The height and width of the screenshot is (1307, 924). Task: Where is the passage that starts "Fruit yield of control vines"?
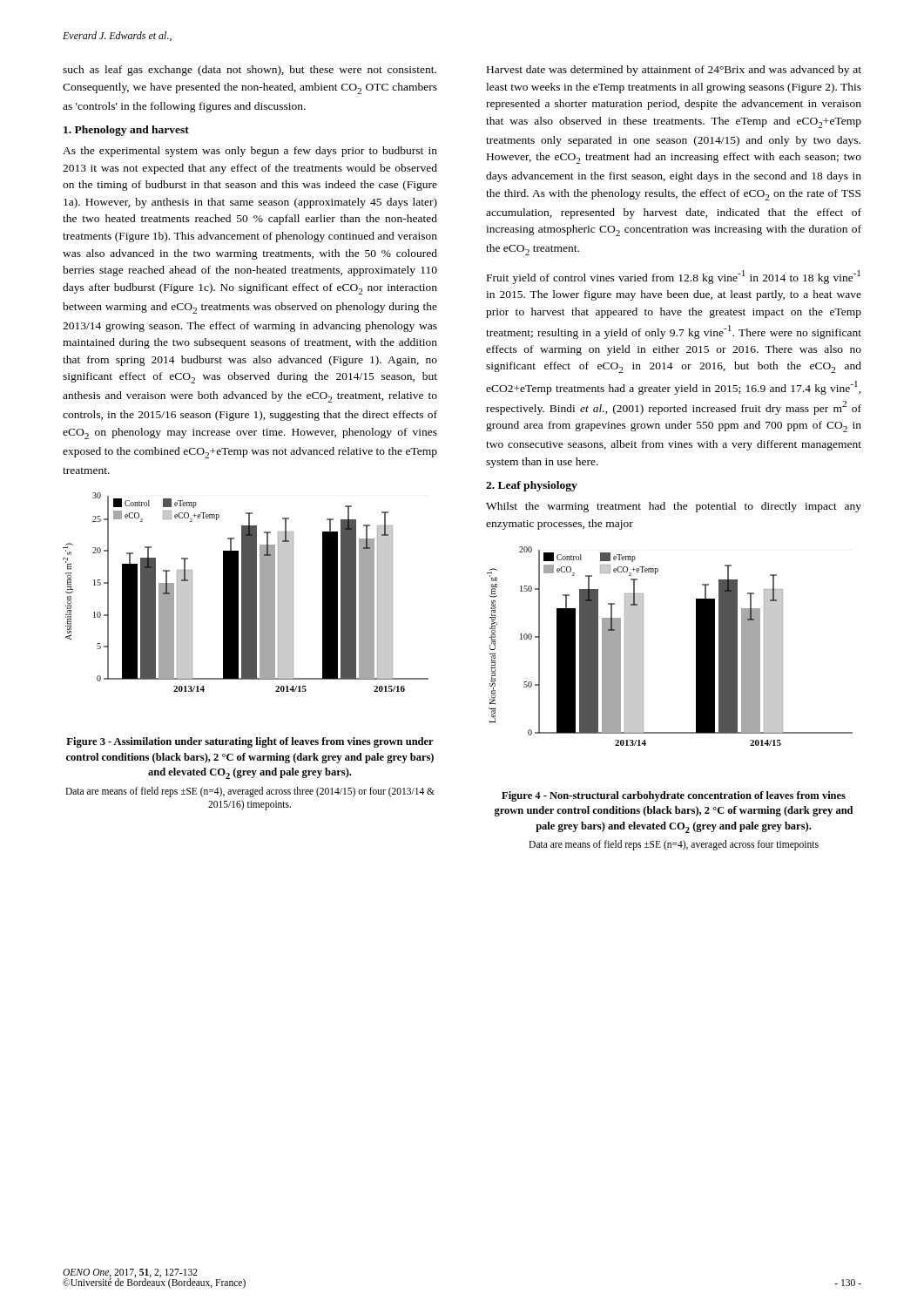674,368
